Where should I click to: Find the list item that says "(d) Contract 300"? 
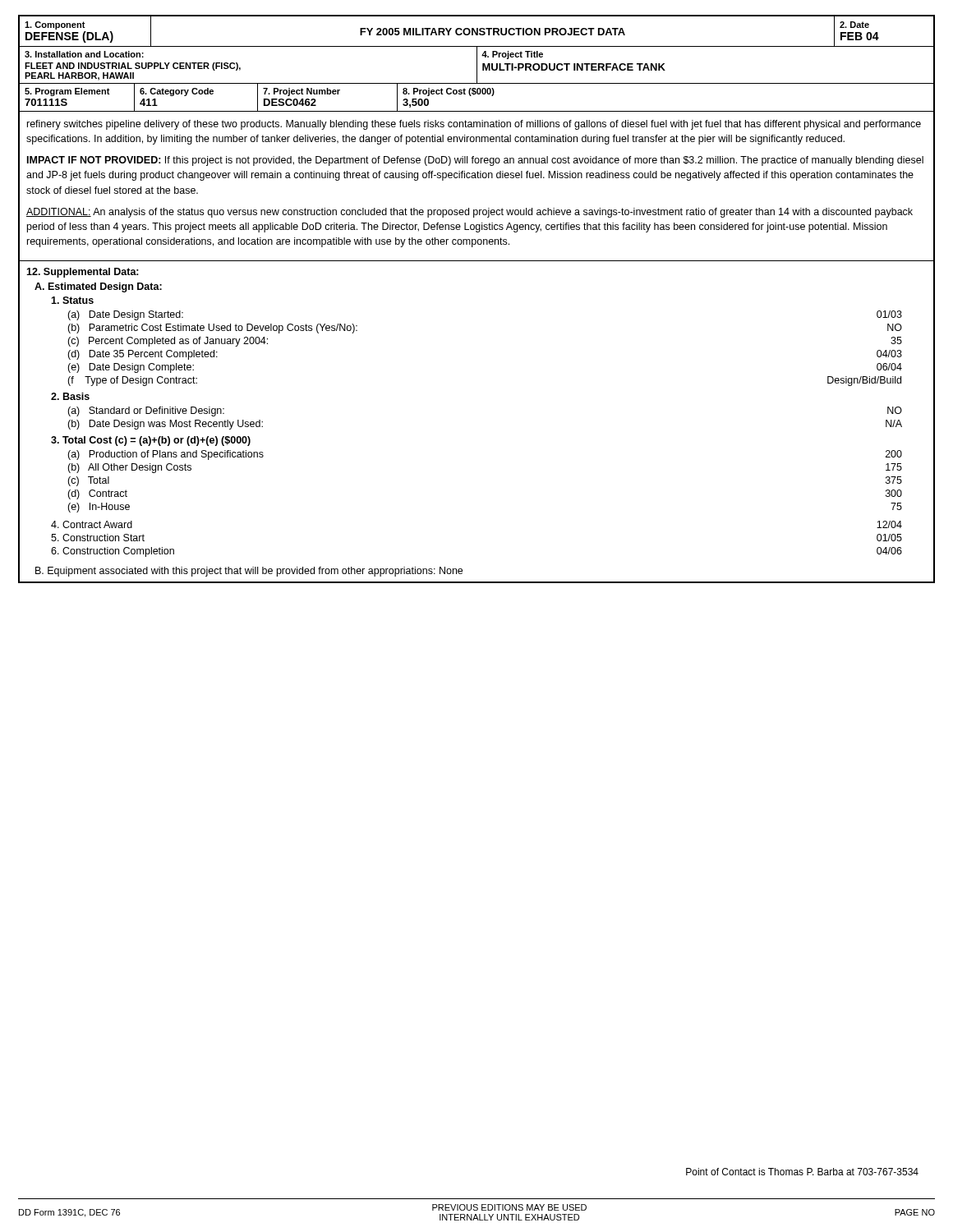97,494
